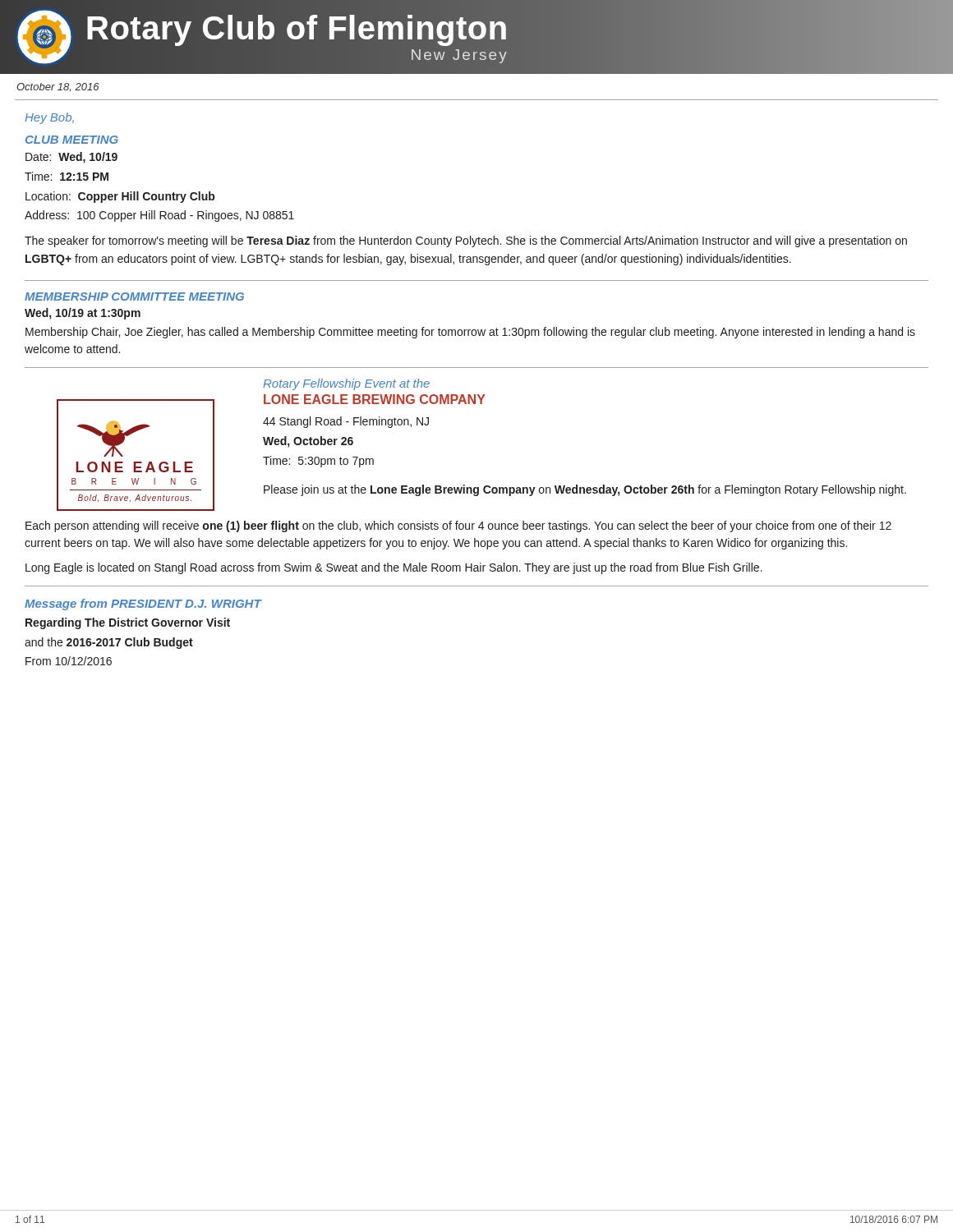The height and width of the screenshot is (1232, 953).
Task: Point to "Message from PRESIDENT D.J. WRIGHT"
Action: point(143,603)
